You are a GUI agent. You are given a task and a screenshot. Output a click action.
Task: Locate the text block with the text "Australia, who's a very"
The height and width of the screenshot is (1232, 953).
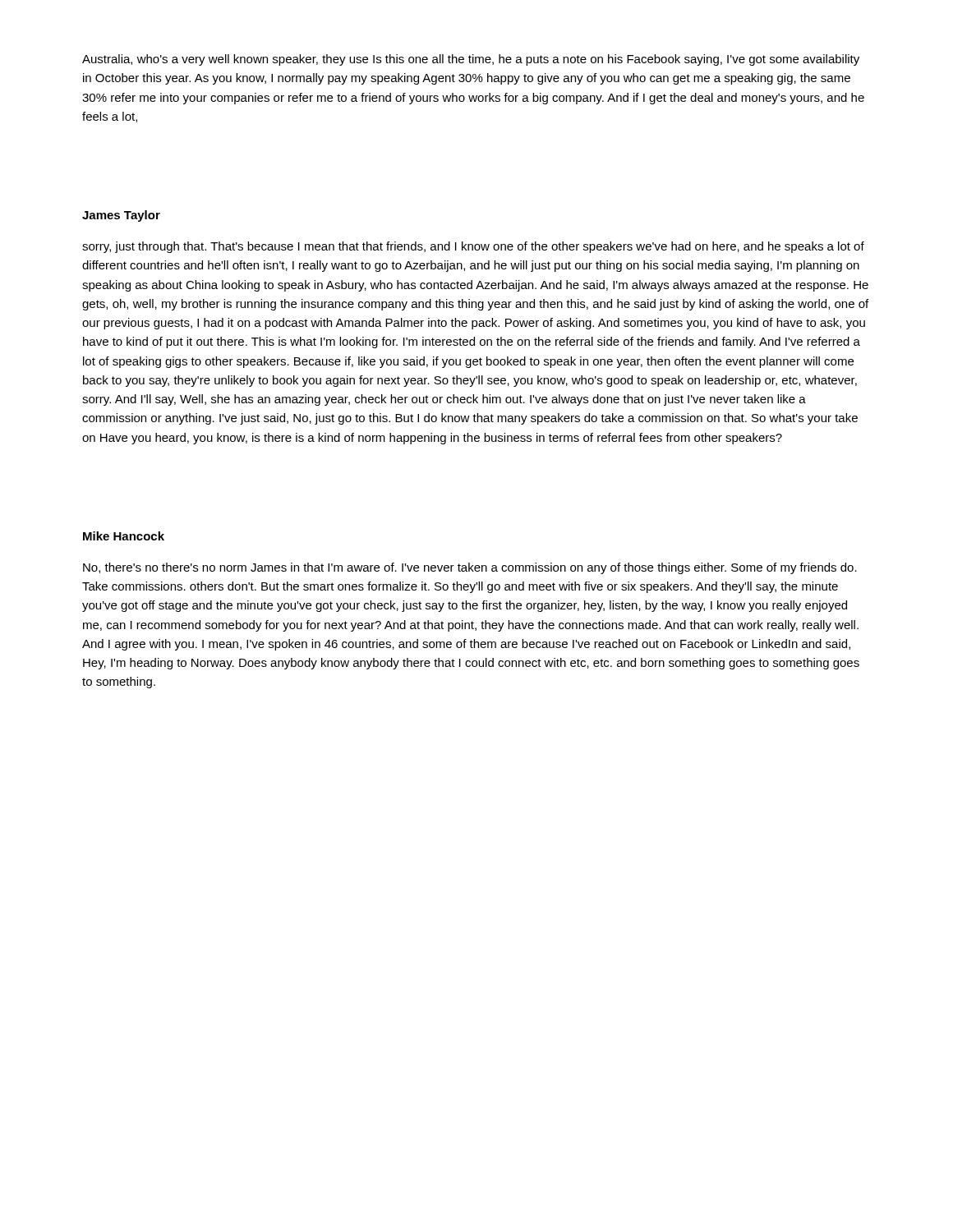(x=473, y=87)
